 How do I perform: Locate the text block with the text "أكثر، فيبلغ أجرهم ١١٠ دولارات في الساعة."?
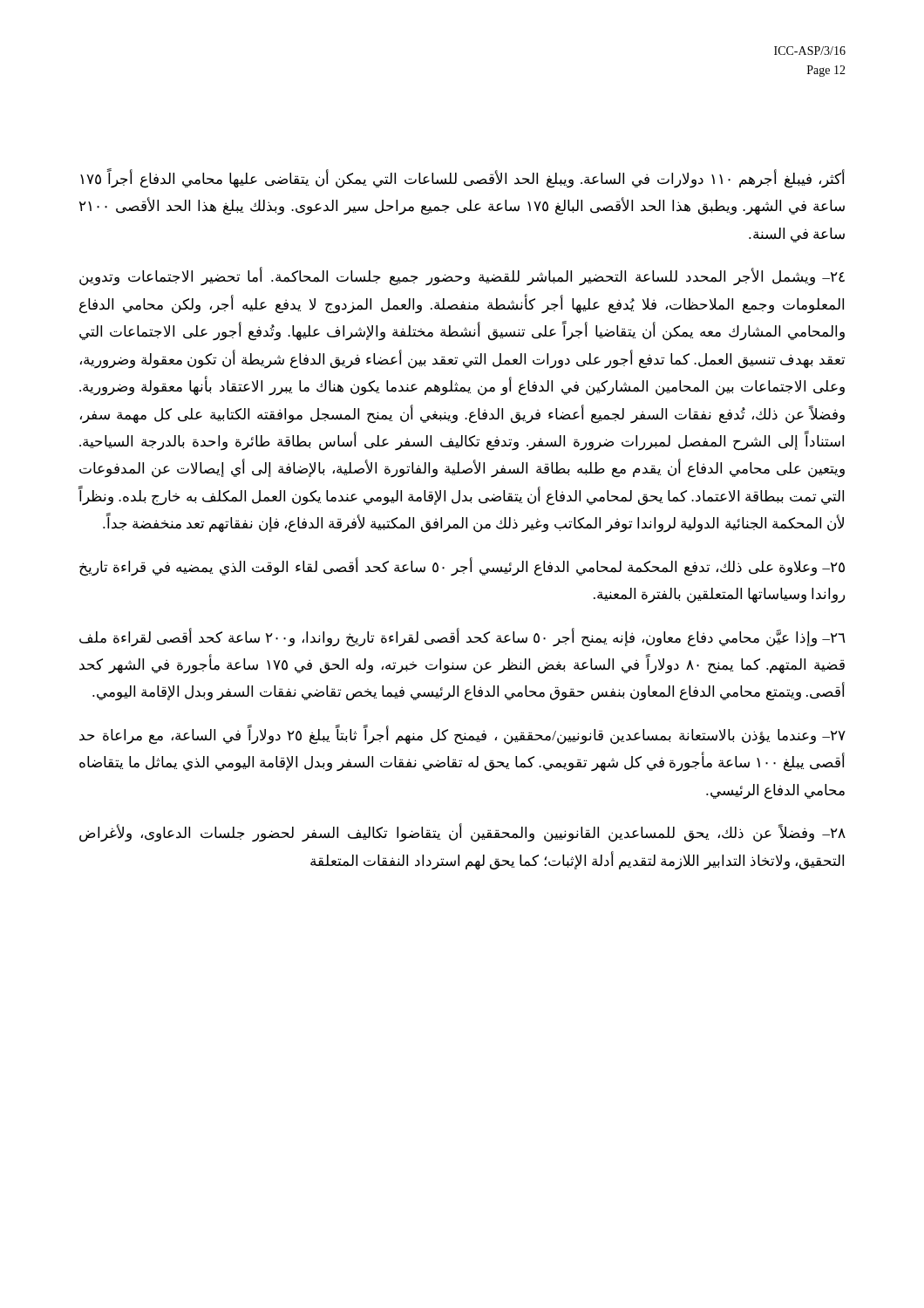462,207
